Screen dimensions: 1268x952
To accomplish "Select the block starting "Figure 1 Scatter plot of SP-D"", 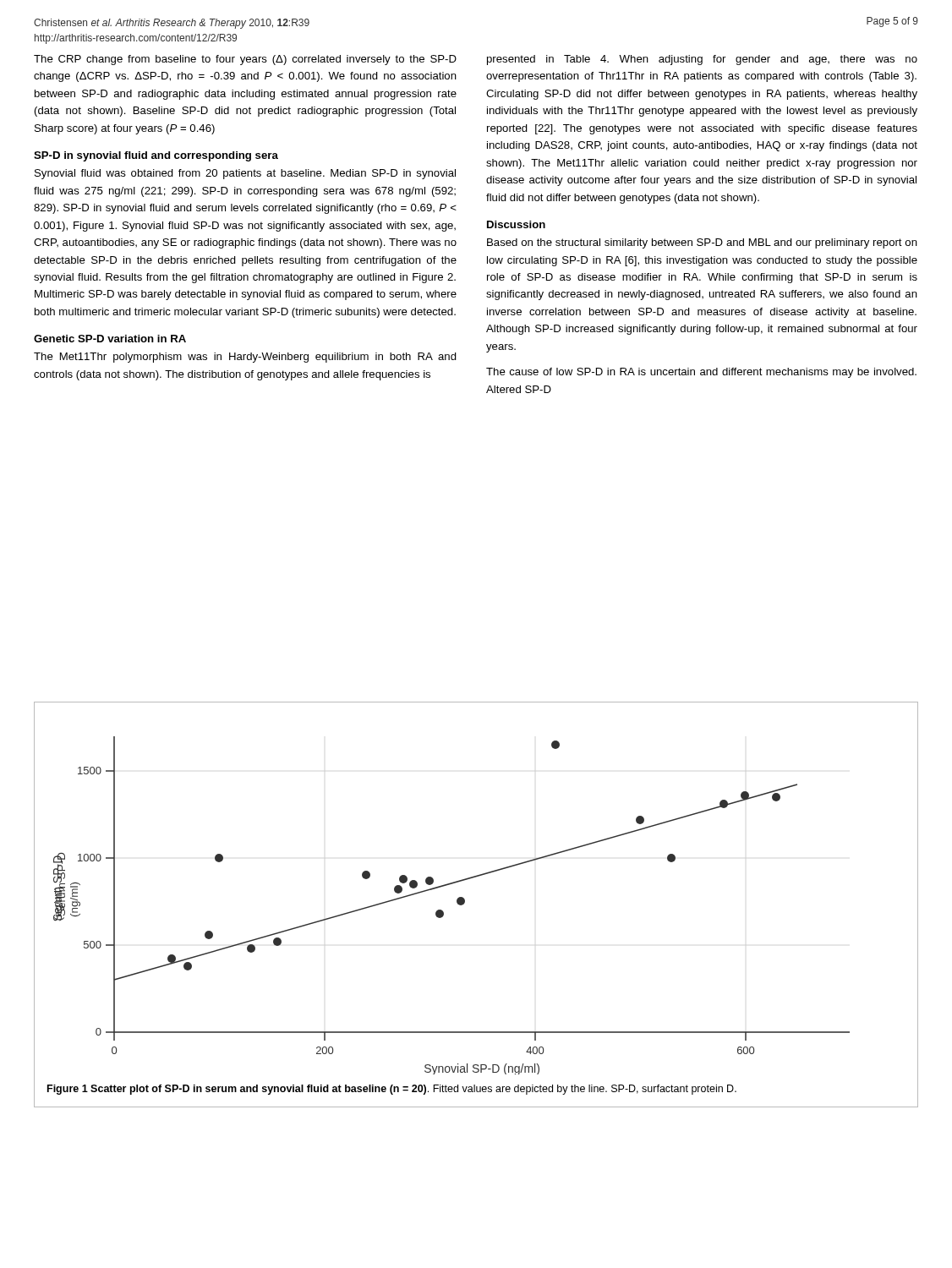I will (x=392, y=1089).
